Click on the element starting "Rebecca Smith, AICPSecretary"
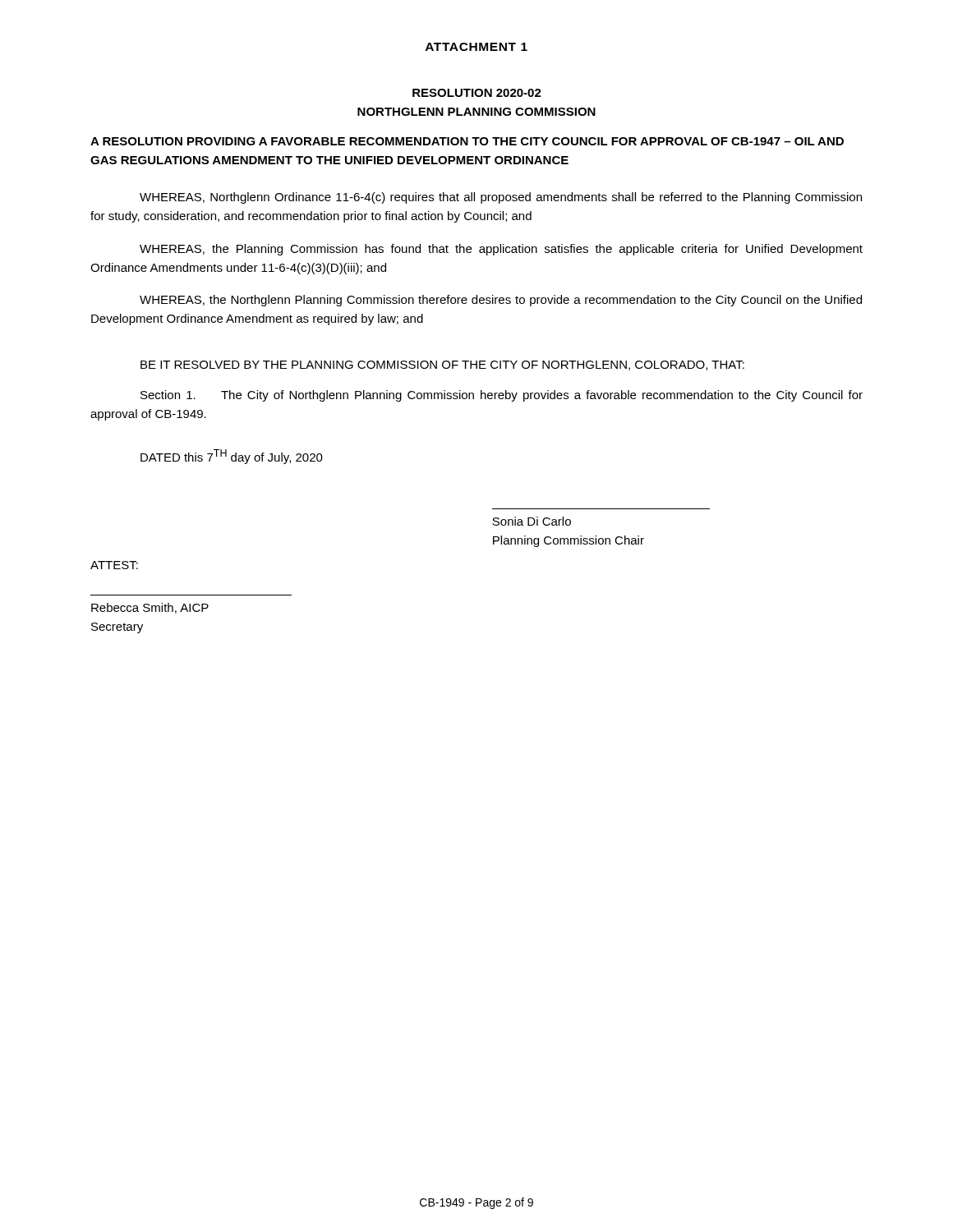 click(x=150, y=608)
